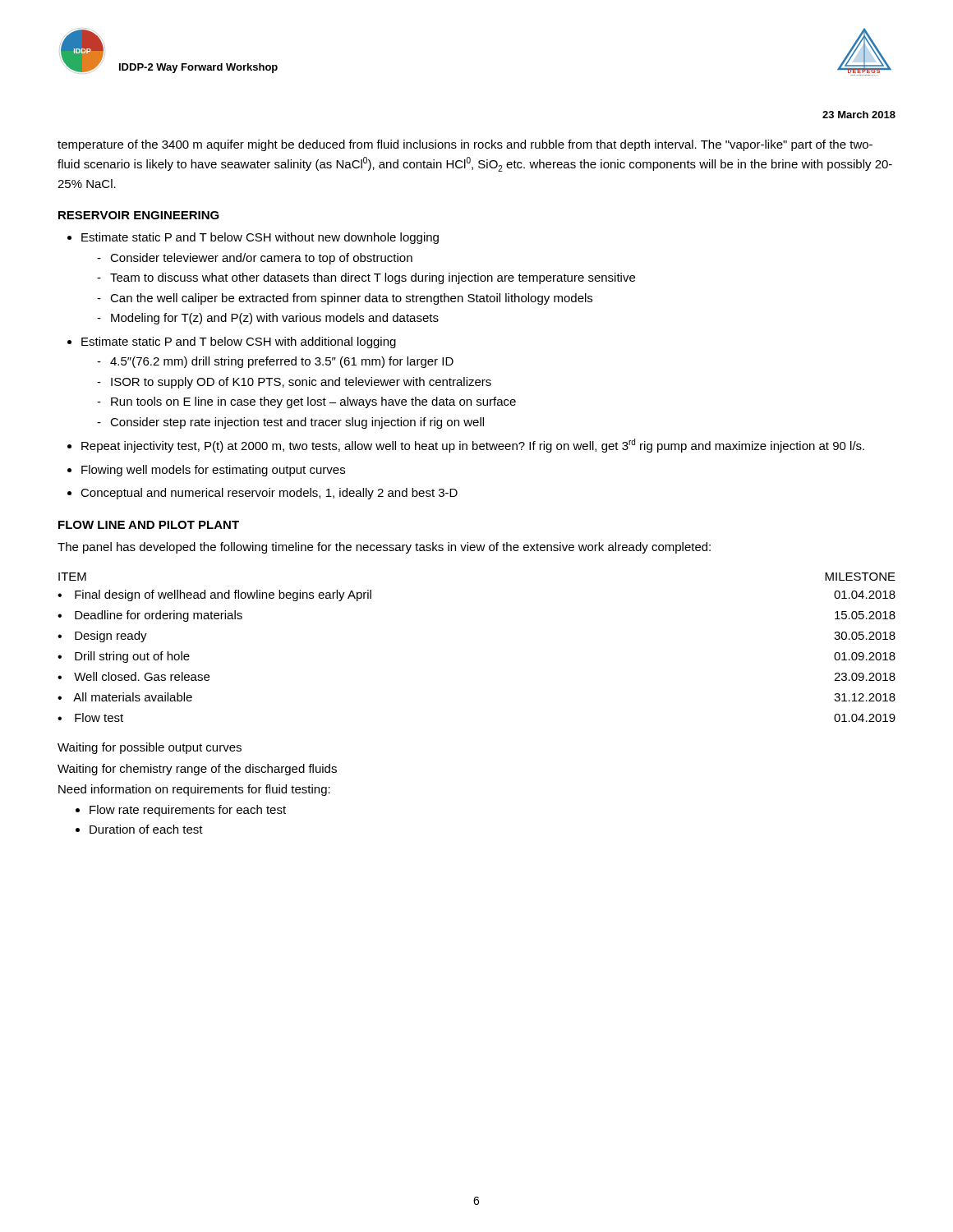Find the text starting "temperature of the 3400 m aquifer might be"

(x=475, y=164)
